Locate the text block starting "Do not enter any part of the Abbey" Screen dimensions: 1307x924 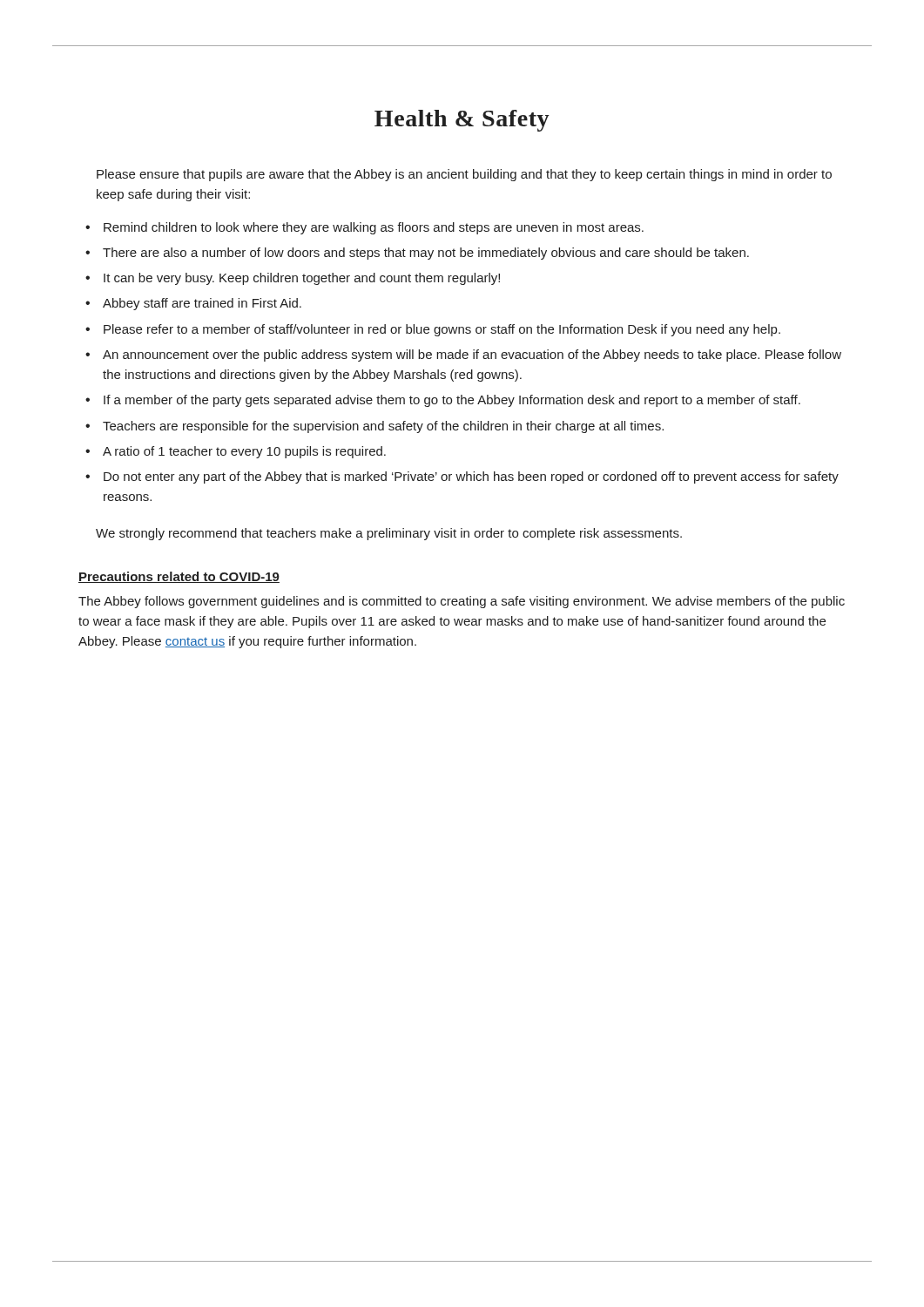coord(471,486)
